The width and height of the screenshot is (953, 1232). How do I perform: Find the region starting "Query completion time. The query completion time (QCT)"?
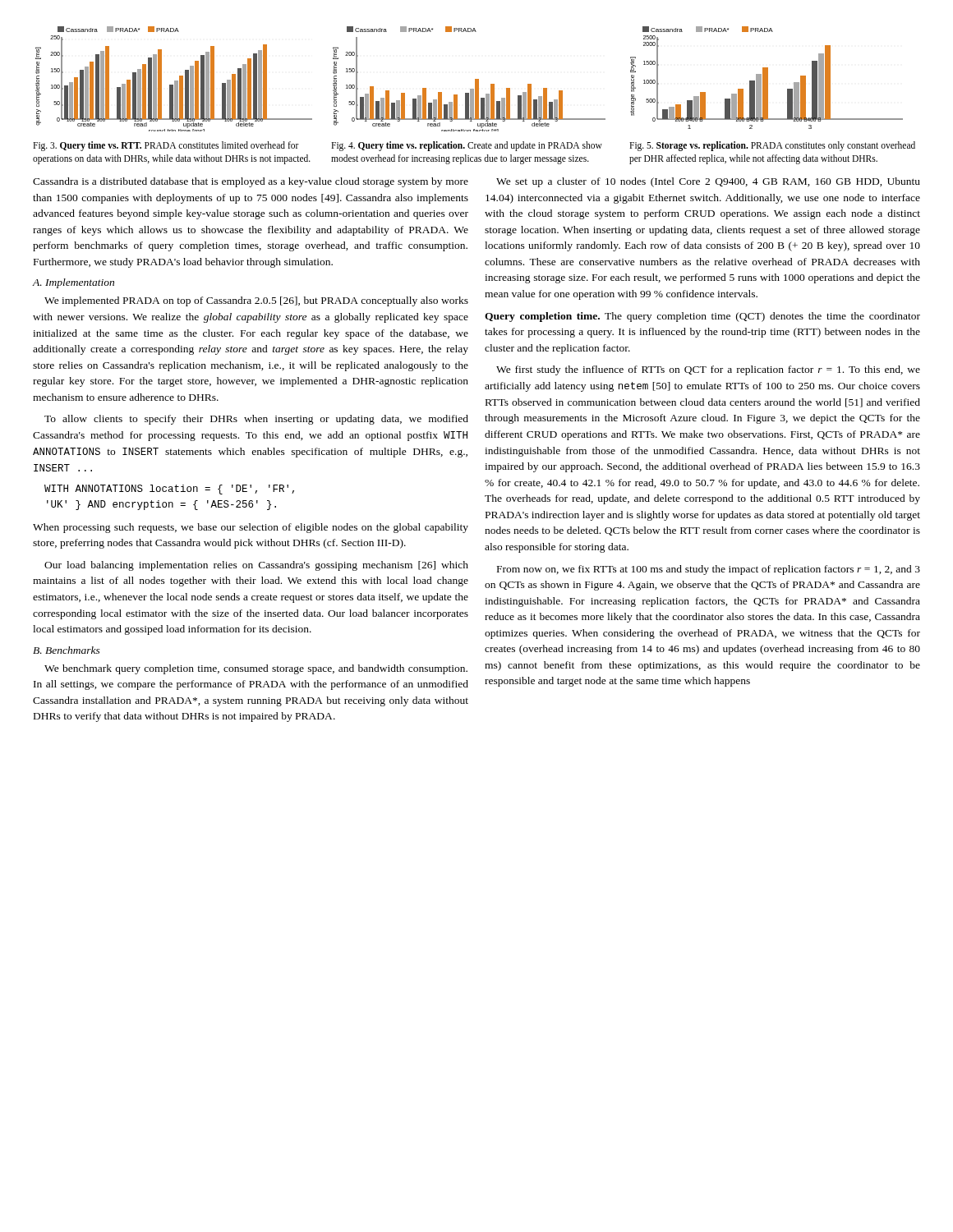click(702, 331)
